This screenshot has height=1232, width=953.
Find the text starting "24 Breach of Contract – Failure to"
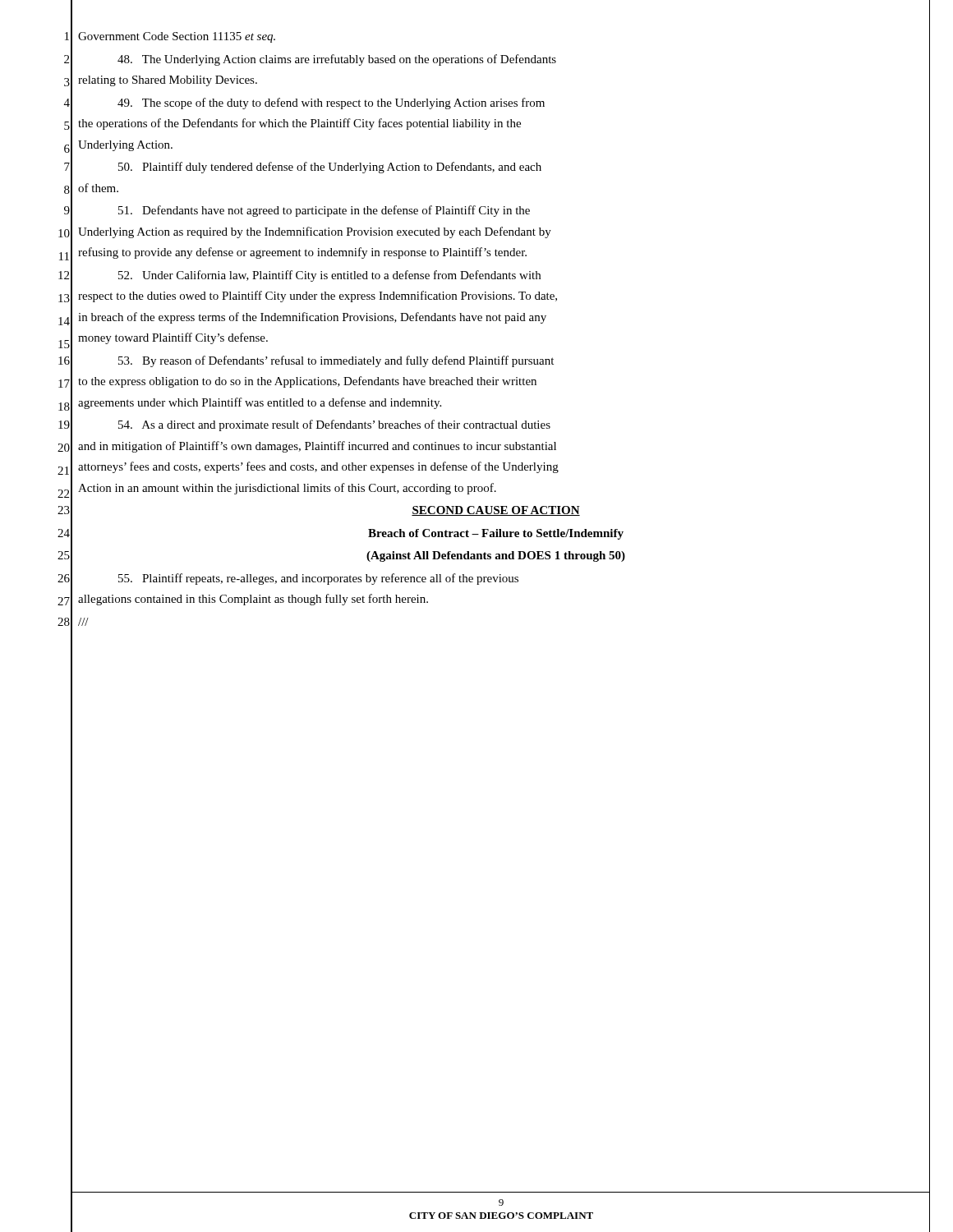457,533
